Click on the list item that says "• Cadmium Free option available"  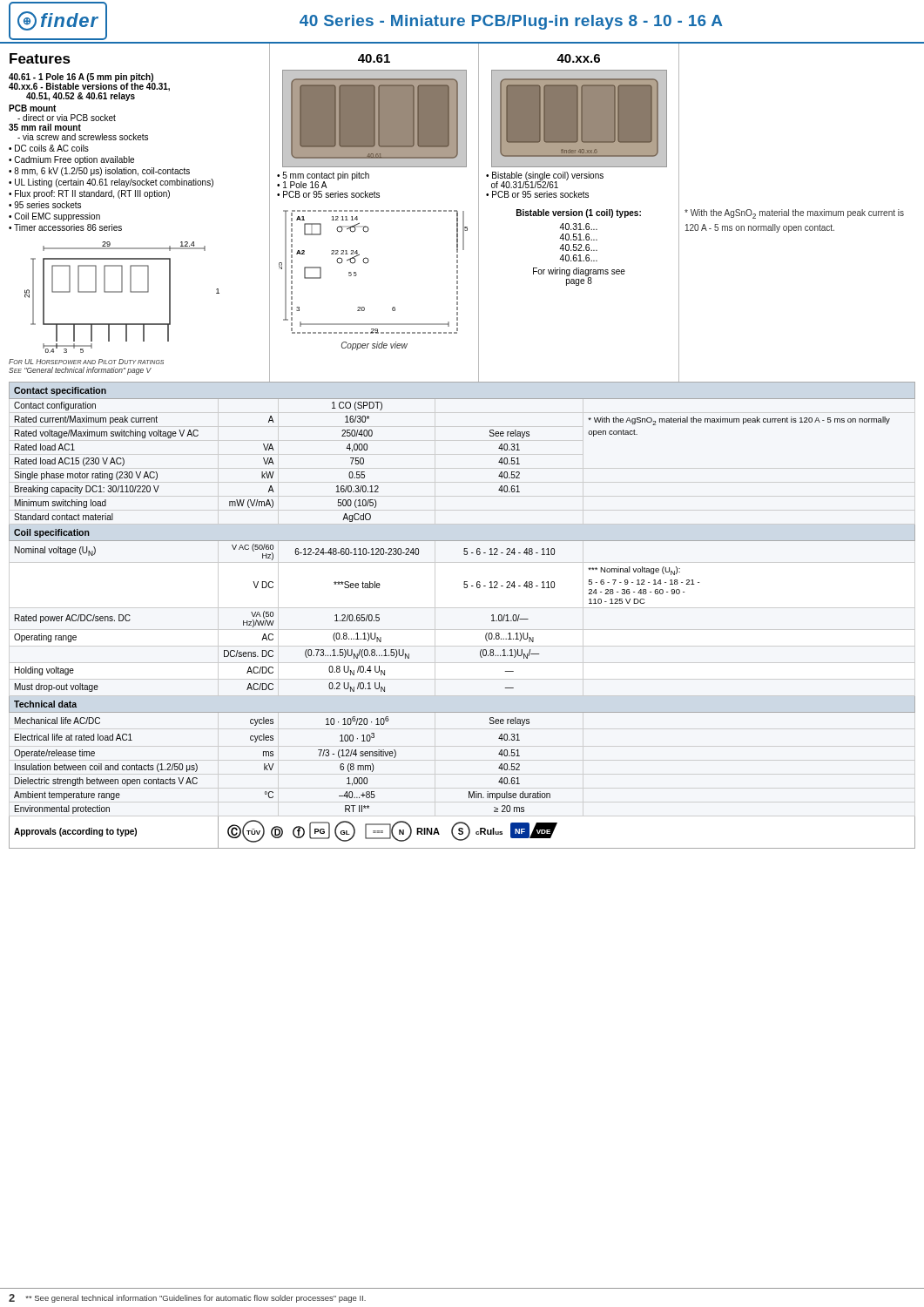click(72, 160)
